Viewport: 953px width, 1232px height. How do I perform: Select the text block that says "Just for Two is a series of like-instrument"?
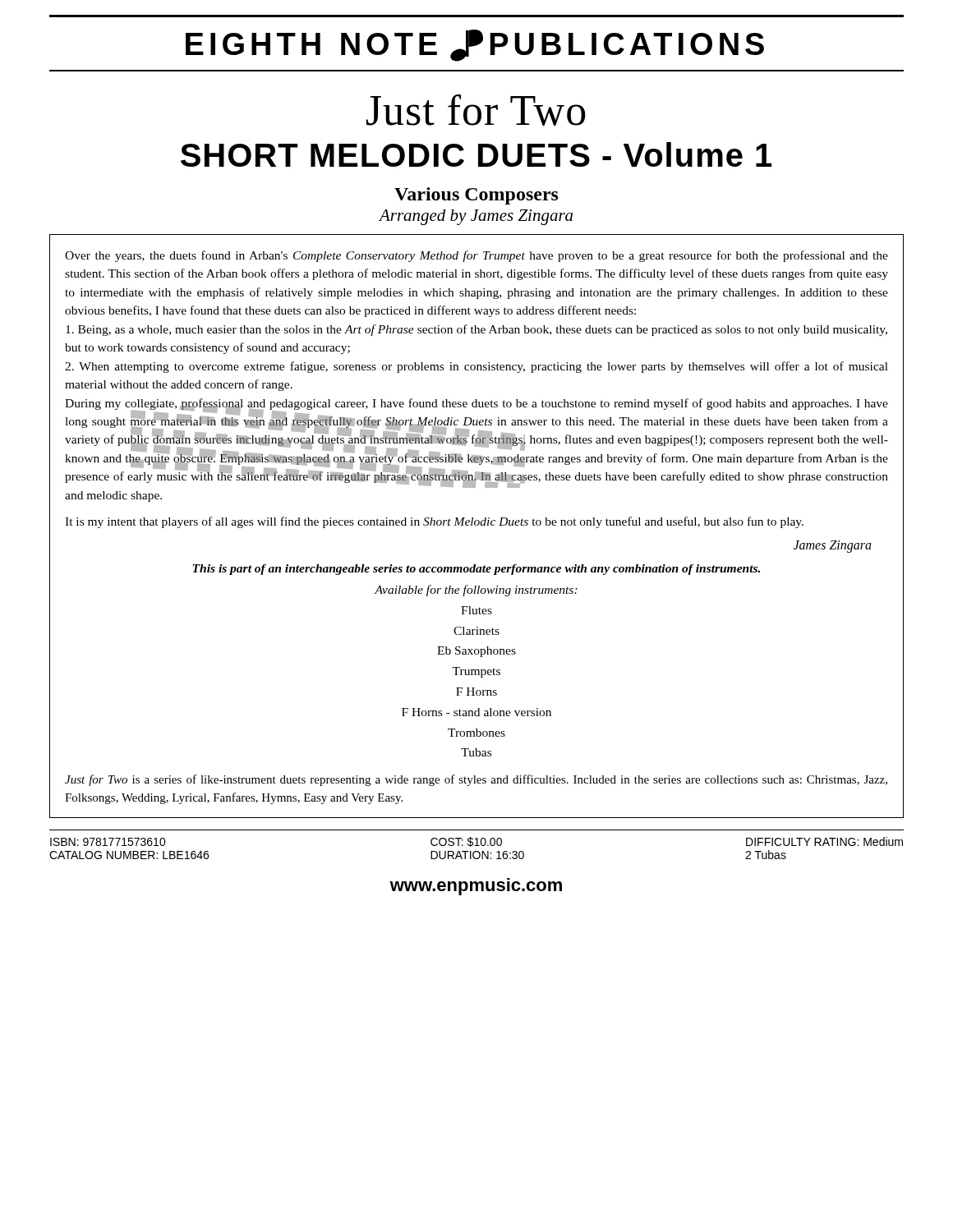(476, 789)
